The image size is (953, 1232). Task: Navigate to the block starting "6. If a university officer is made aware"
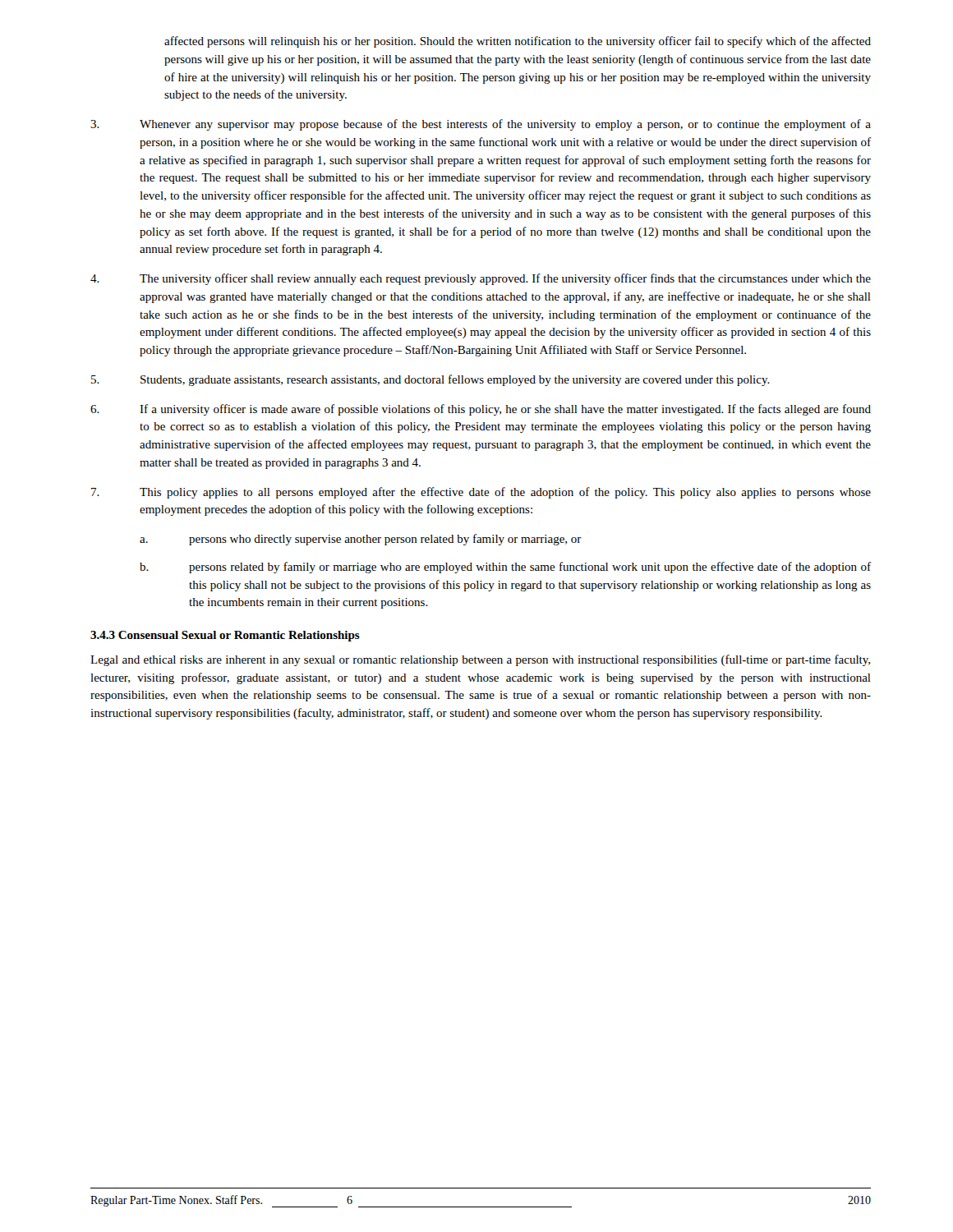pos(481,436)
